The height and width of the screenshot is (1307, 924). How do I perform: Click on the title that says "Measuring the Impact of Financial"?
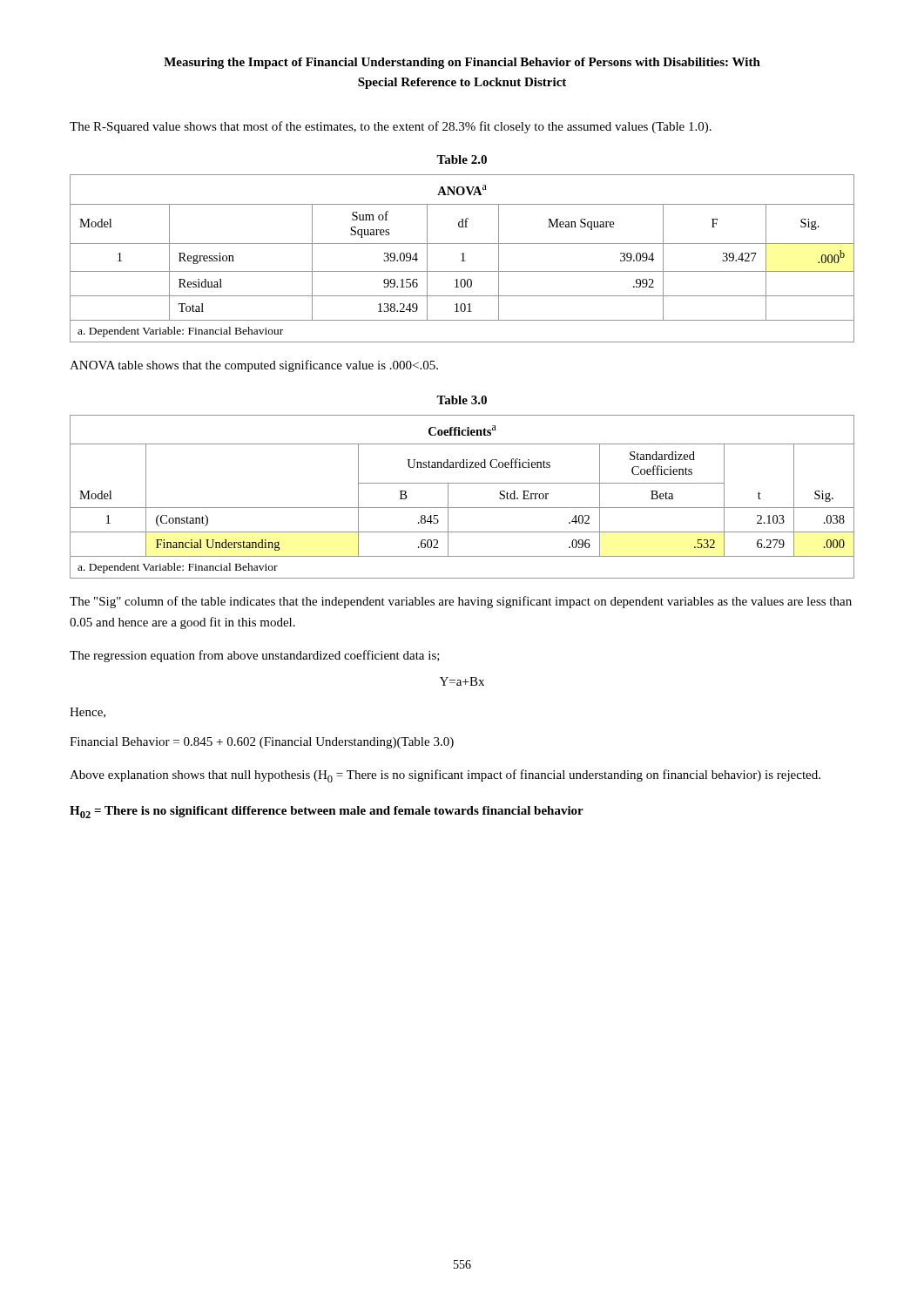pyautogui.click(x=462, y=72)
